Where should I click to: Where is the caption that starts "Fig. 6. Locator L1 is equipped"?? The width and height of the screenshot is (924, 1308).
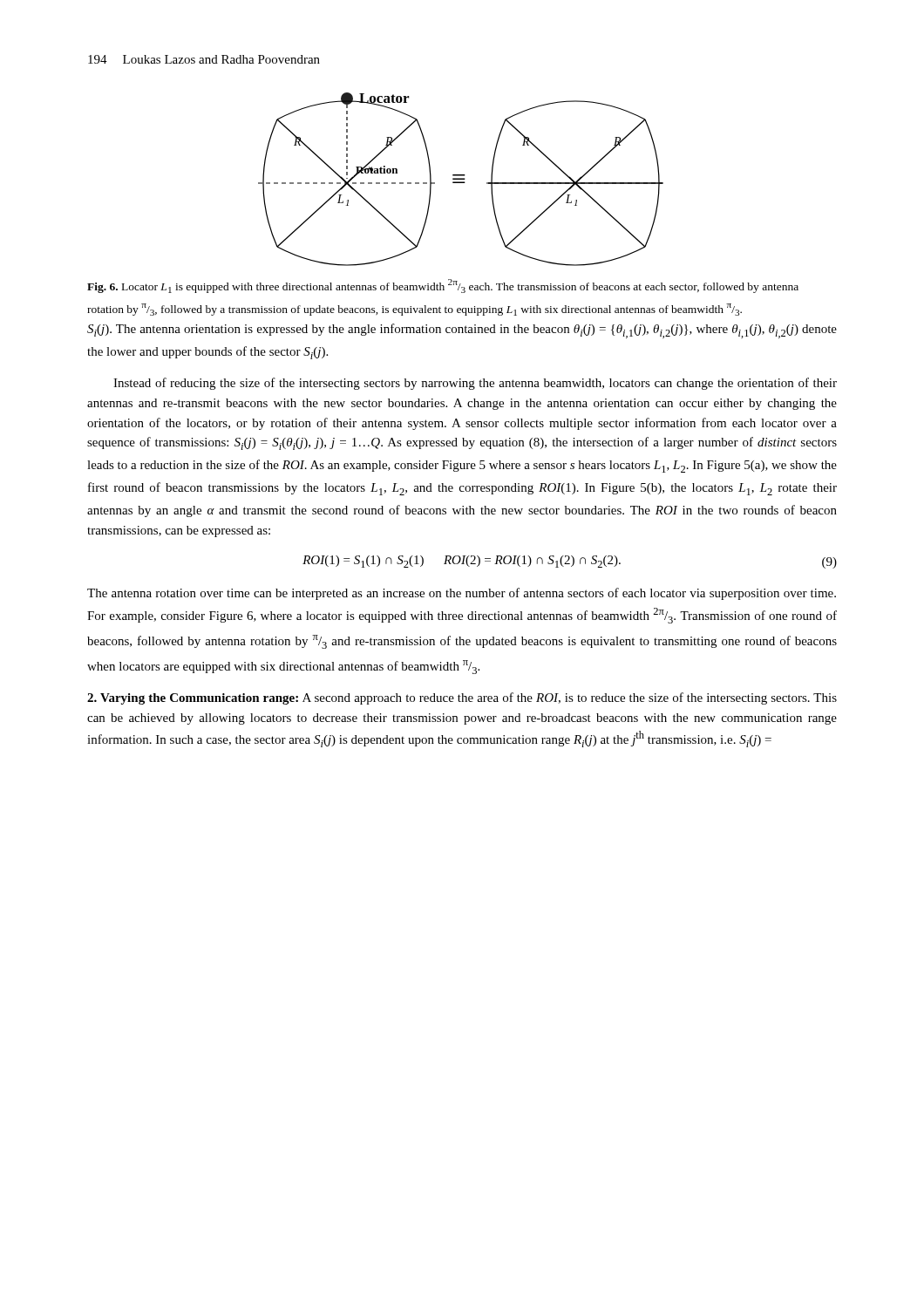[x=443, y=297]
